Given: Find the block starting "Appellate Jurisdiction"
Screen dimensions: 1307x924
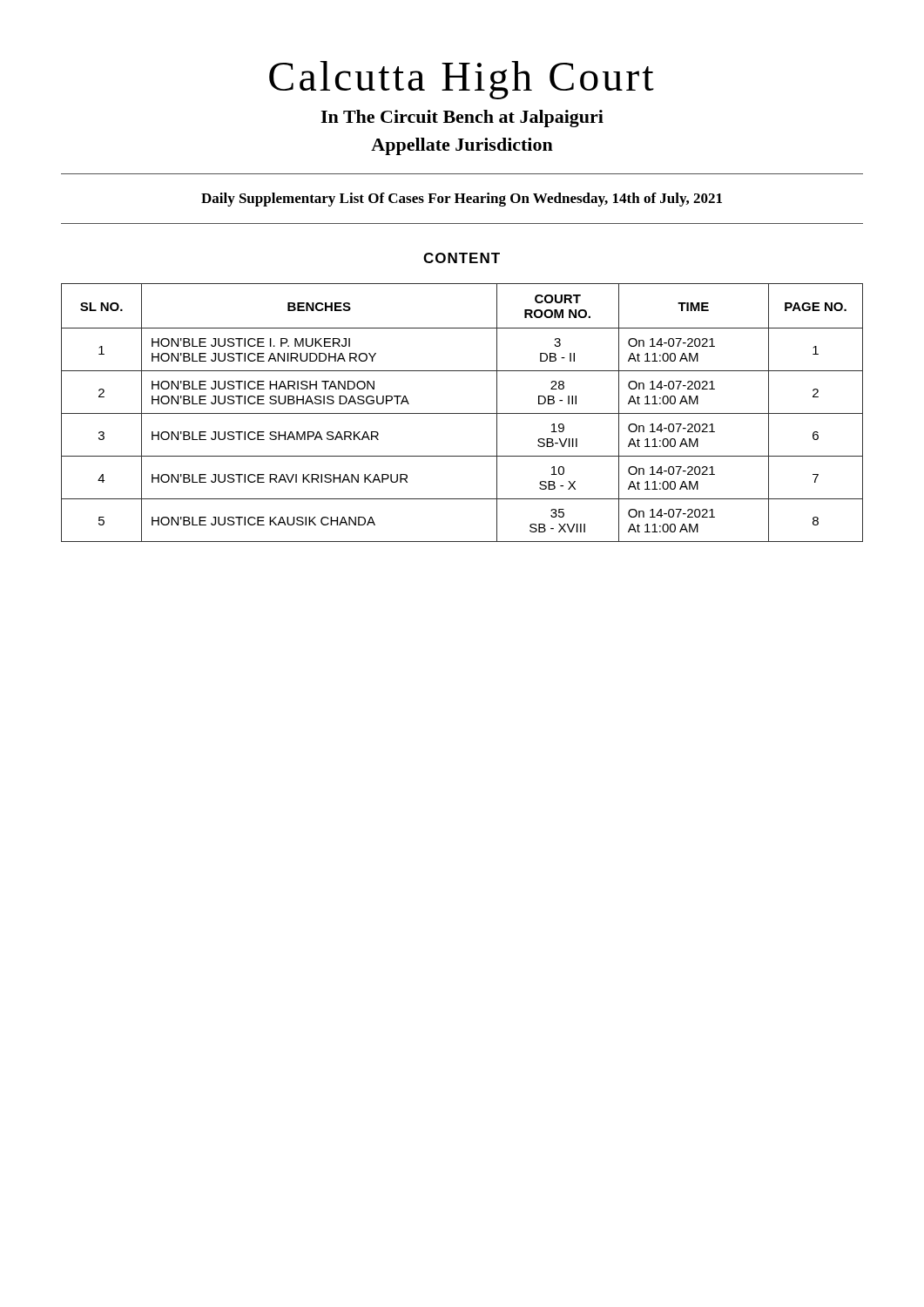Looking at the screenshot, I should click(462, 144).
